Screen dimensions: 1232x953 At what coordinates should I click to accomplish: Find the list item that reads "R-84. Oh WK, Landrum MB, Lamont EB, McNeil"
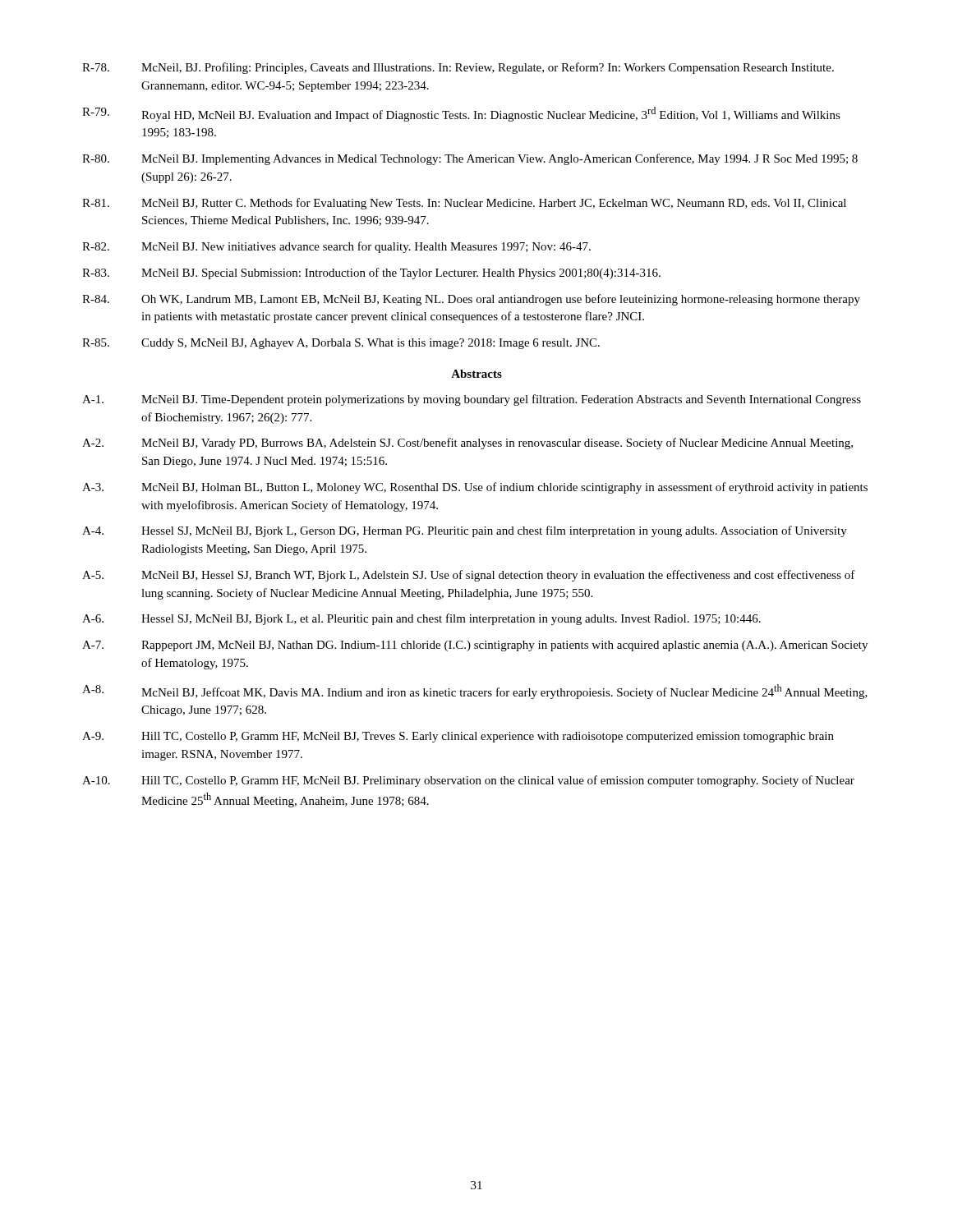coord(476,308)
